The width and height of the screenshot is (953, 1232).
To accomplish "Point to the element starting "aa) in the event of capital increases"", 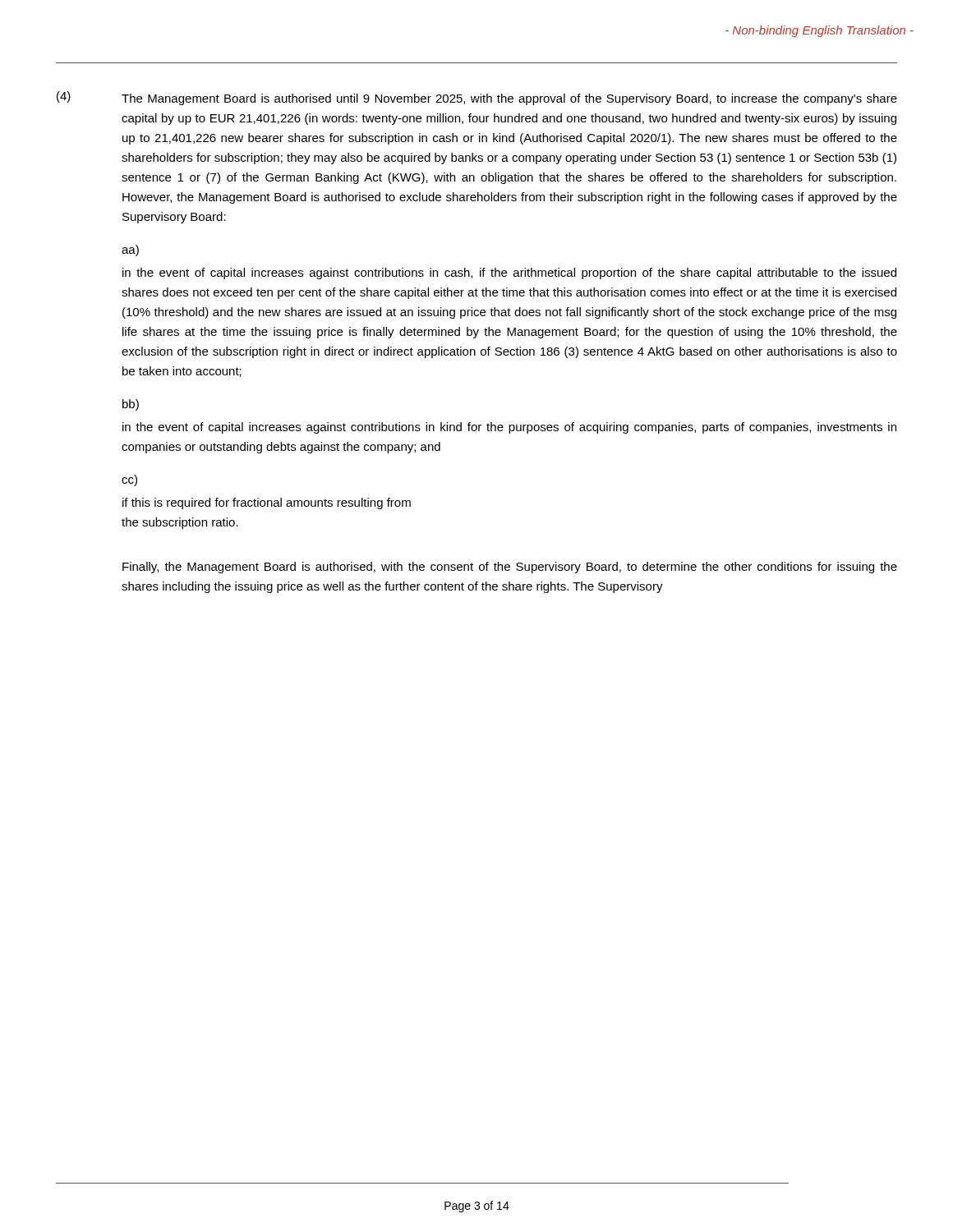I will [x=509, y=310].
